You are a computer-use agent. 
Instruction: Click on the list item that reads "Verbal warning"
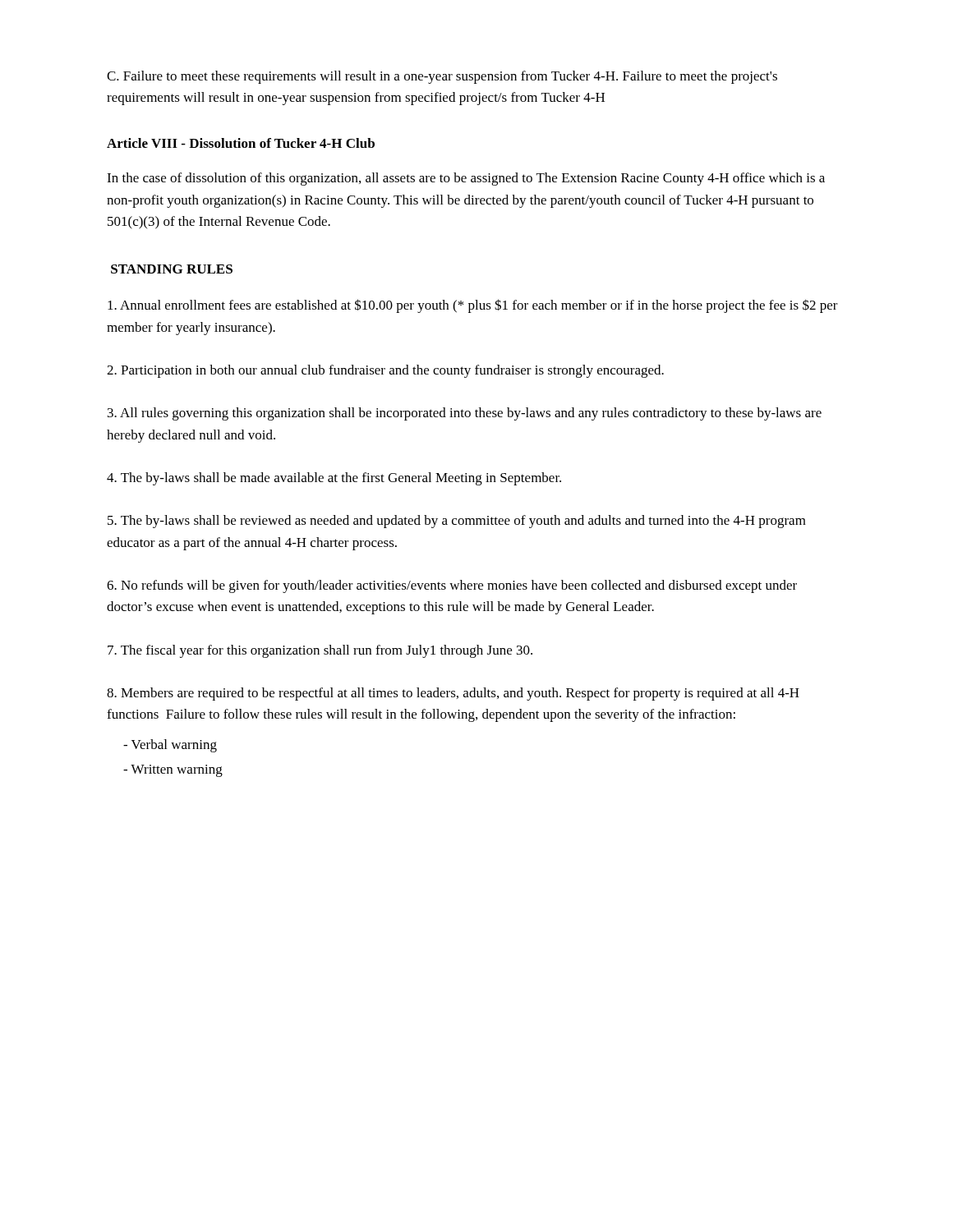click(170, 744)
